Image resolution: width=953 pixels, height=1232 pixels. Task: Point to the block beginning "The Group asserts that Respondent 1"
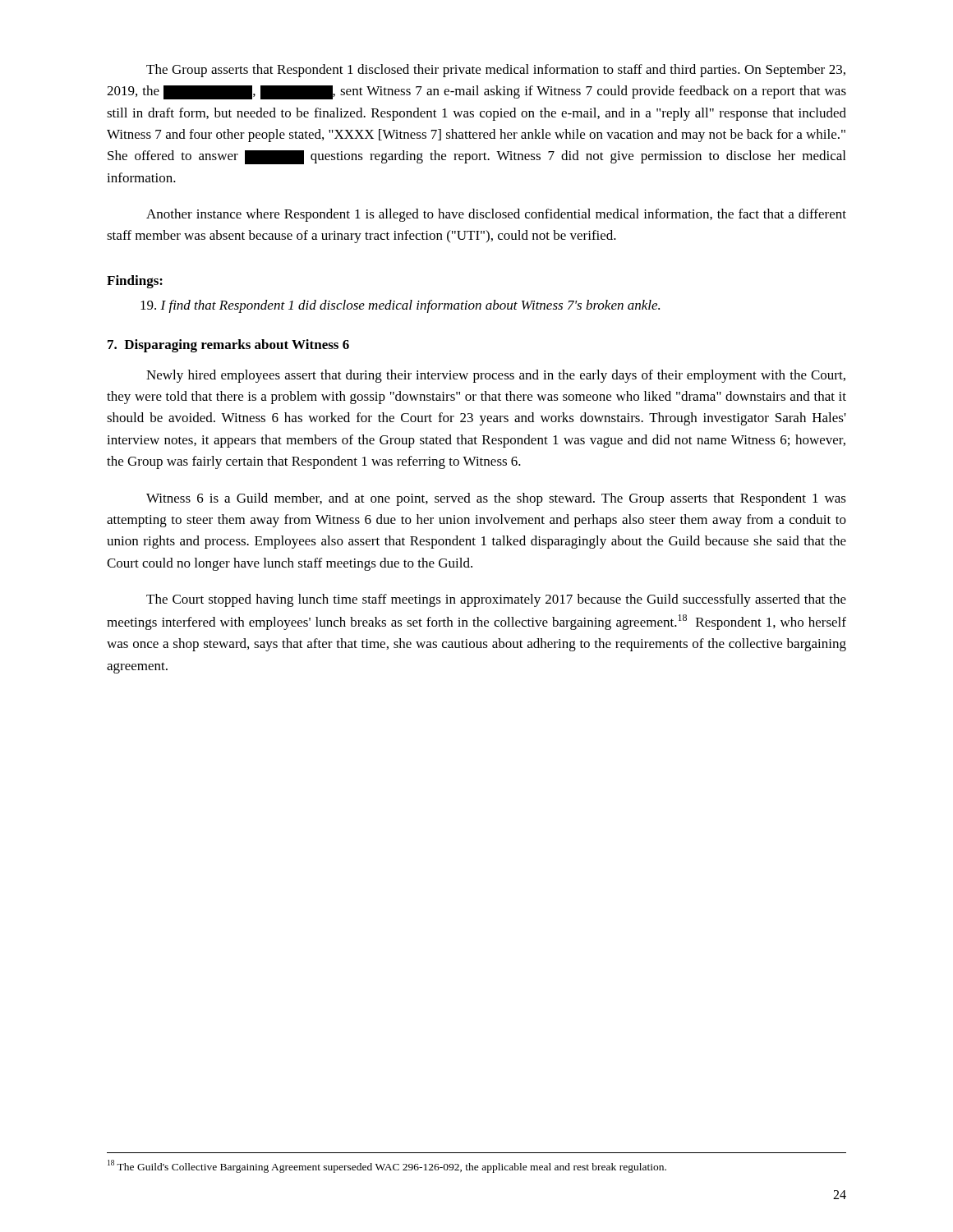(476, 124)
